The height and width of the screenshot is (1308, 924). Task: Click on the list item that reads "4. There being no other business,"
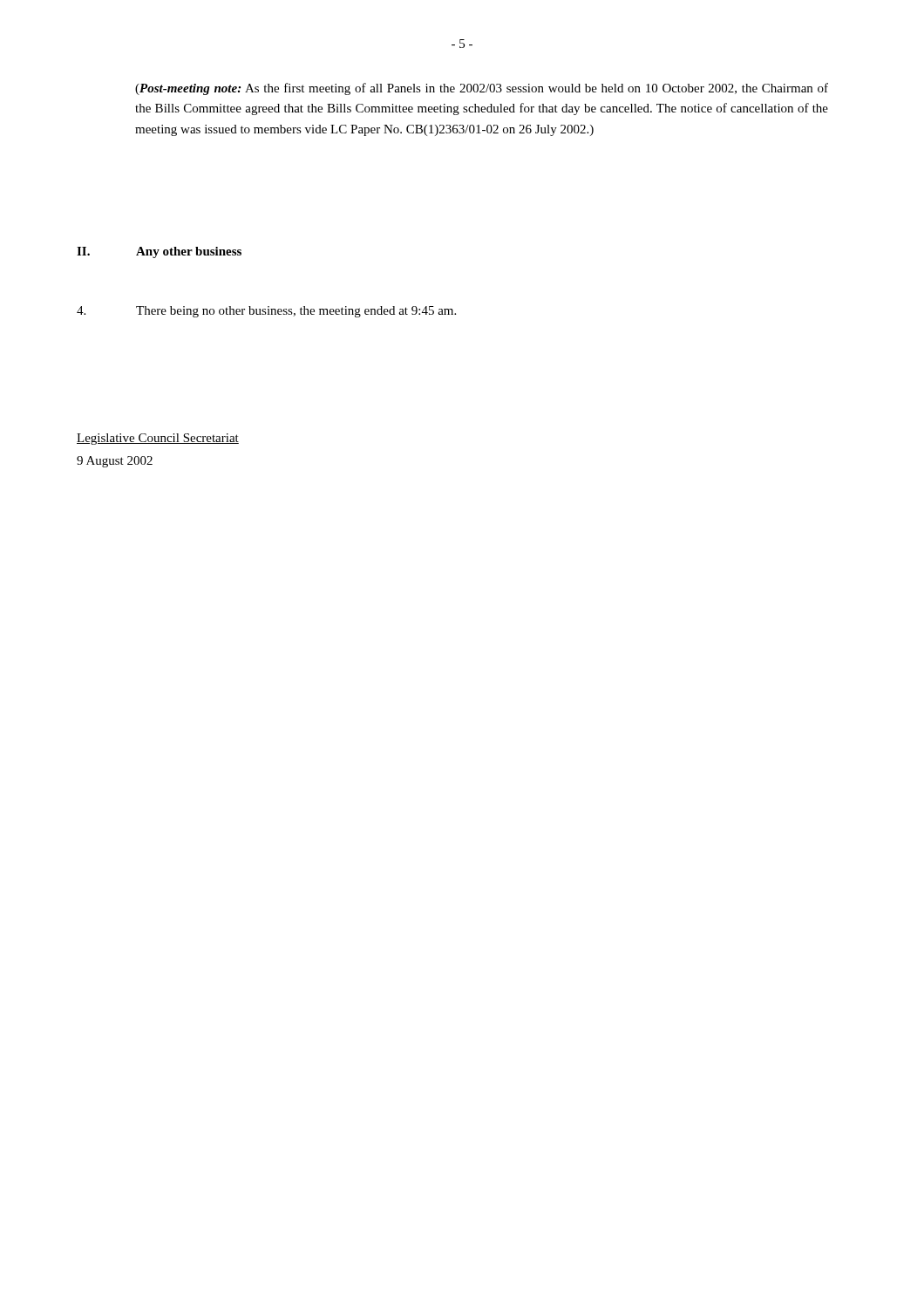(x=452, y=311)
